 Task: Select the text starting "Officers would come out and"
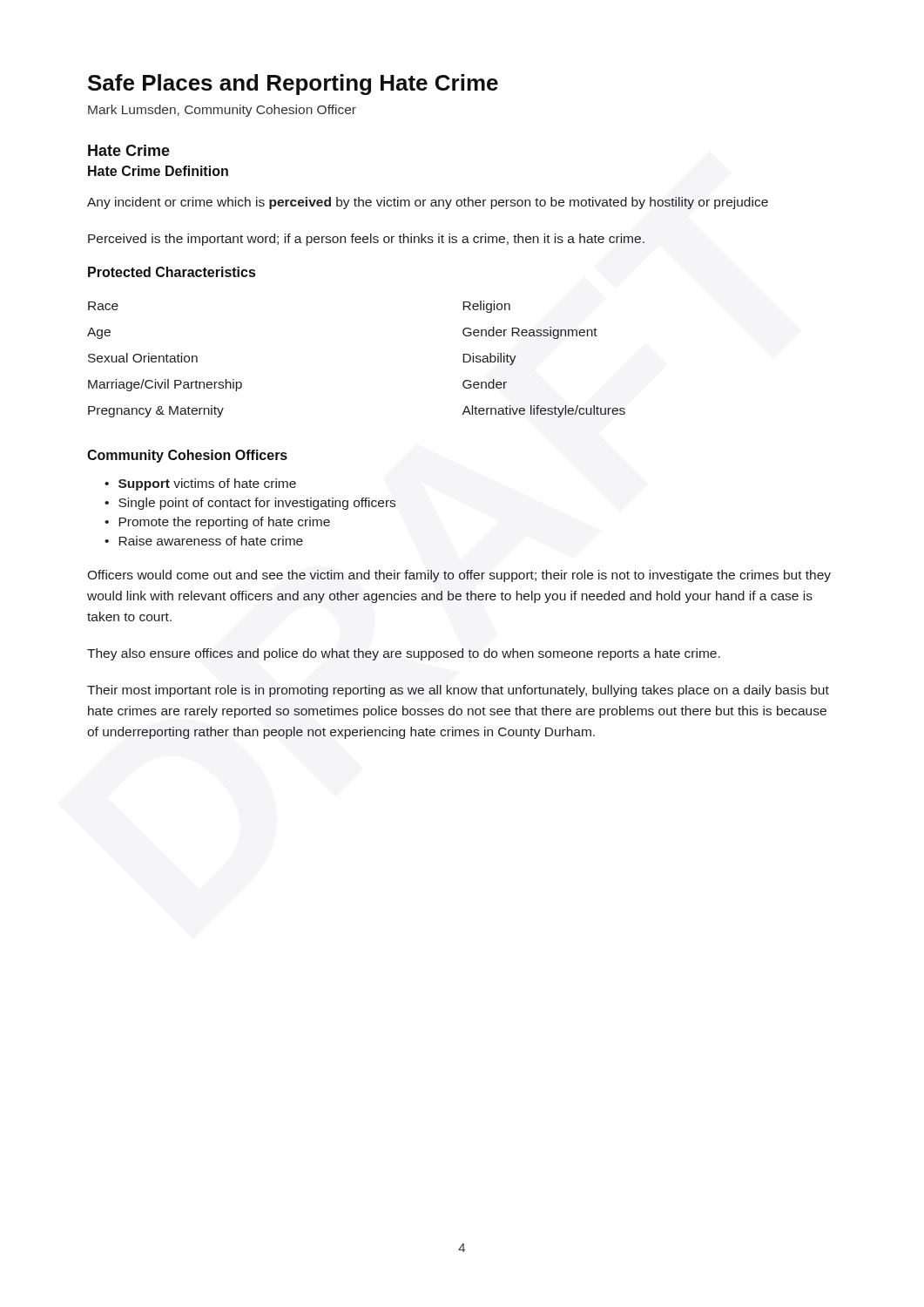click(x=462, y=596)
